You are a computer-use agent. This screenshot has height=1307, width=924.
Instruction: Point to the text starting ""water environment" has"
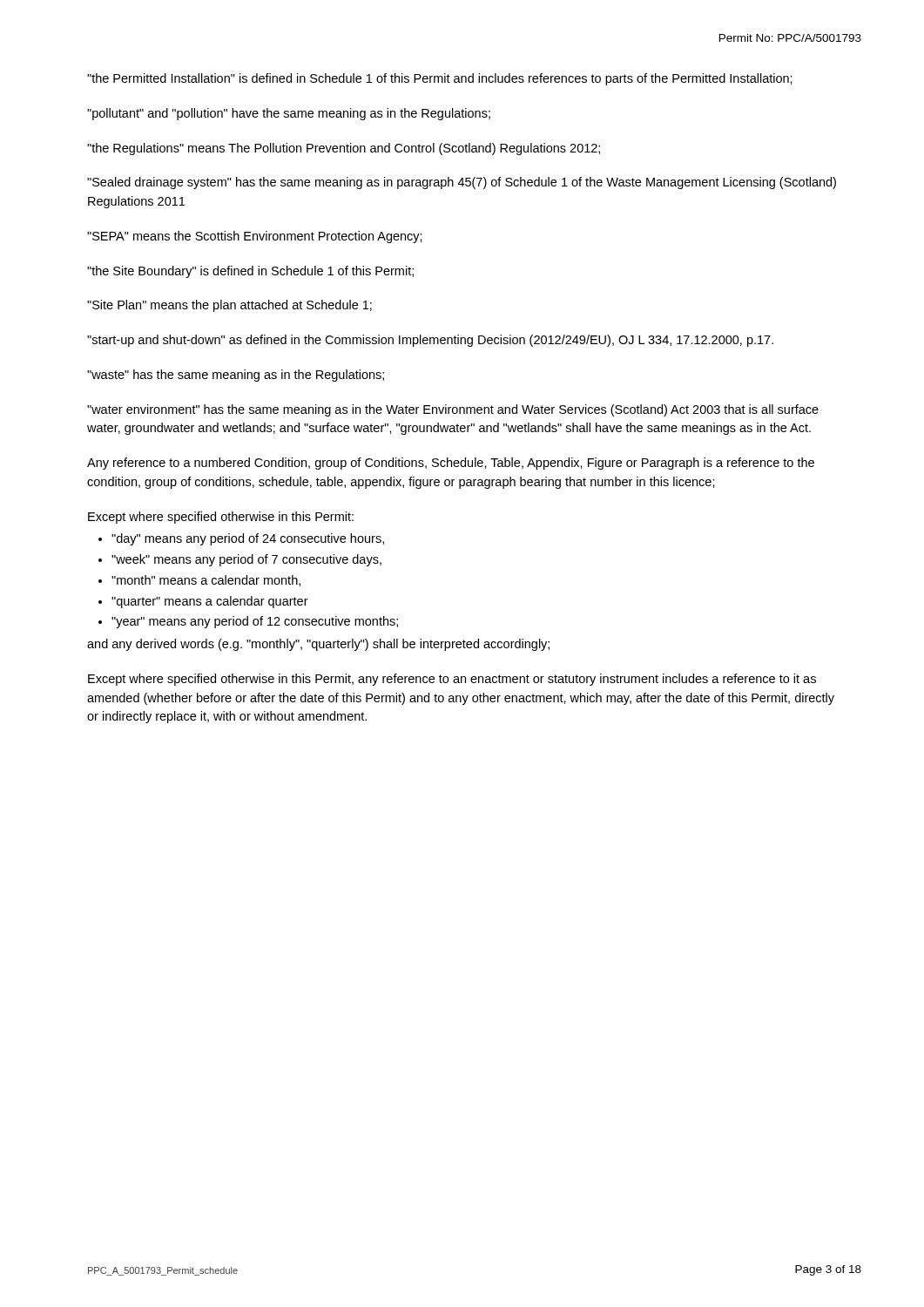453,419
